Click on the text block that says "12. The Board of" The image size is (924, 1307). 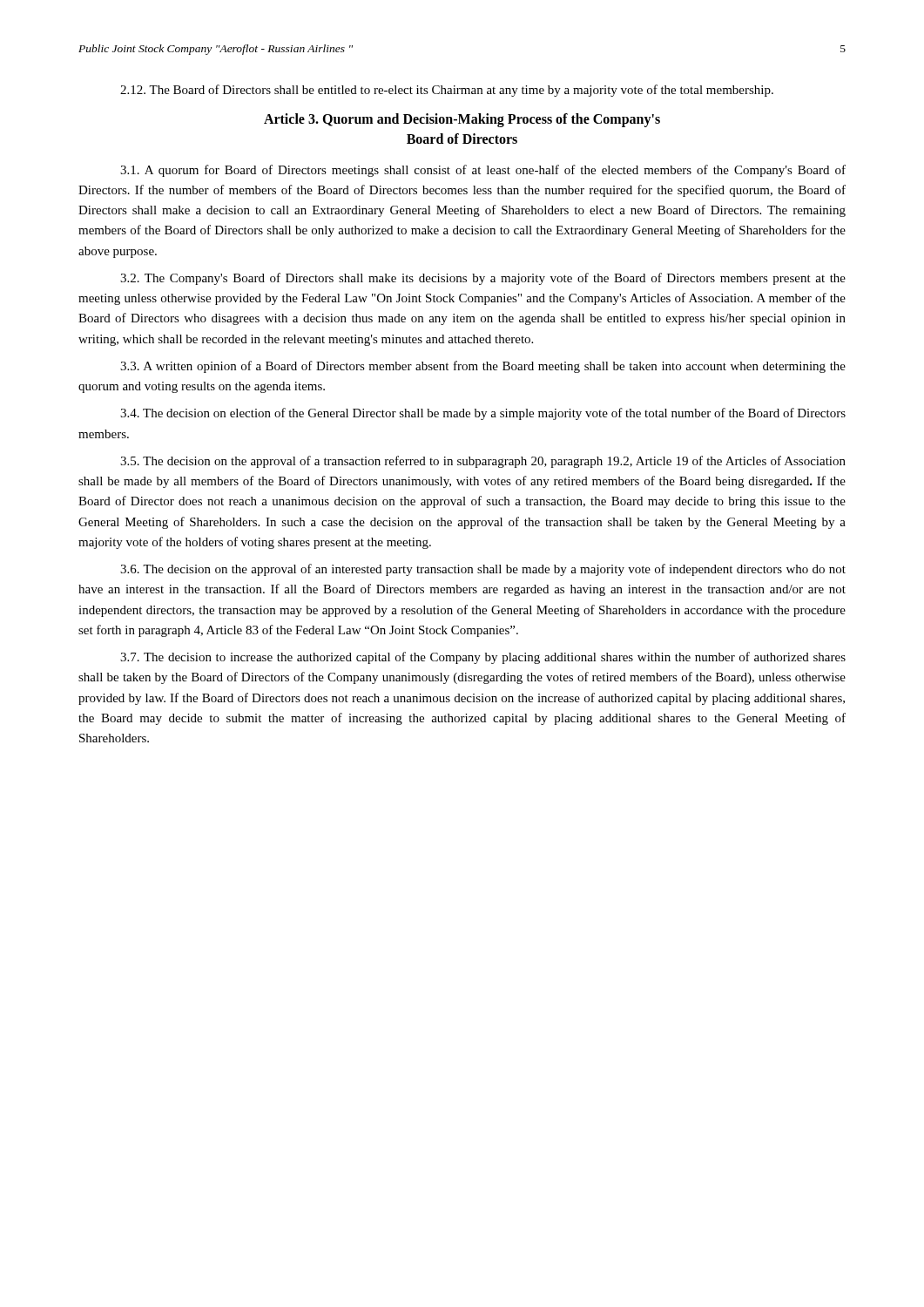tap(462, 90)
